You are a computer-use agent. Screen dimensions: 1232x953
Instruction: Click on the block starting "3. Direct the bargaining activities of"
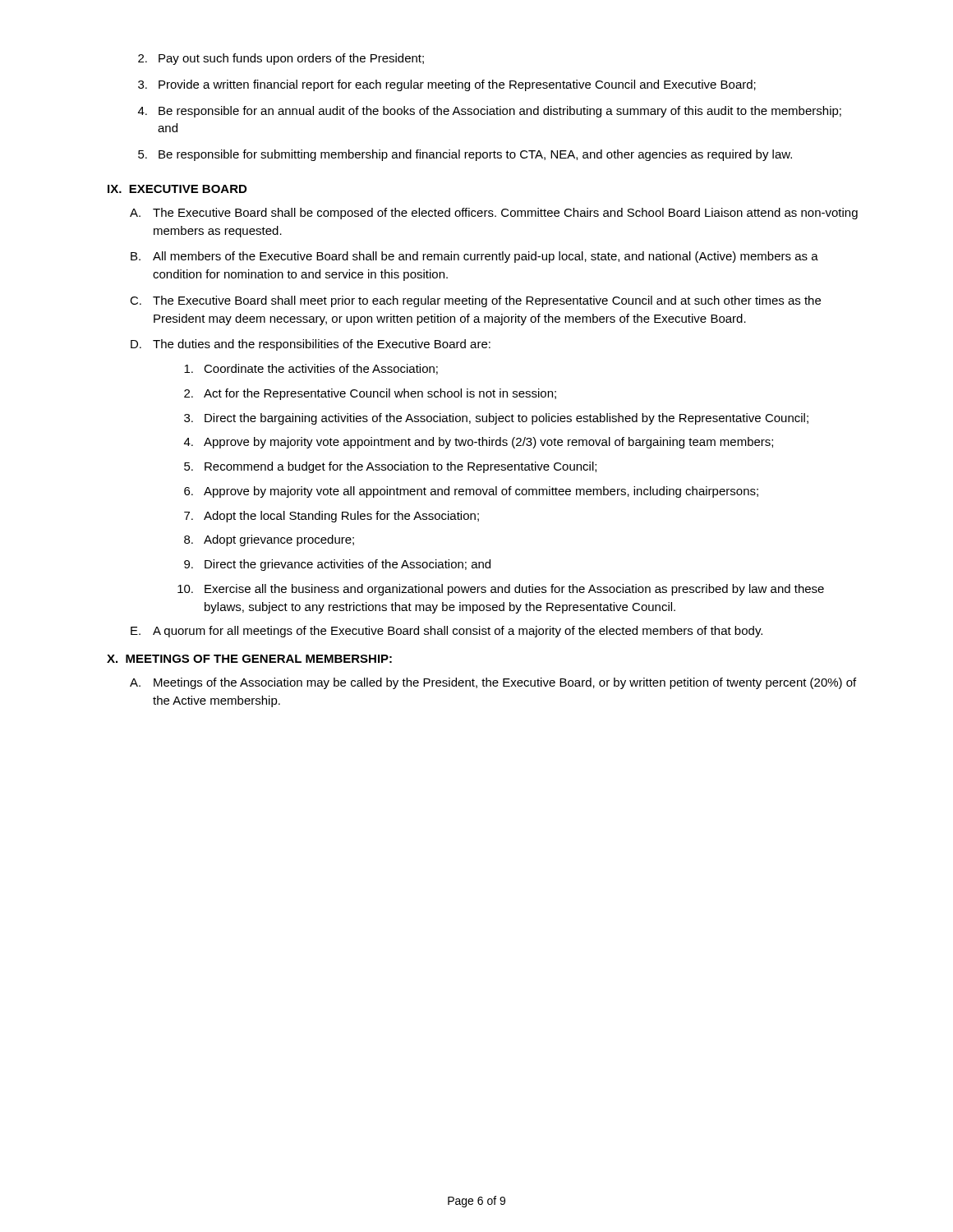click(x=508, y=418)
